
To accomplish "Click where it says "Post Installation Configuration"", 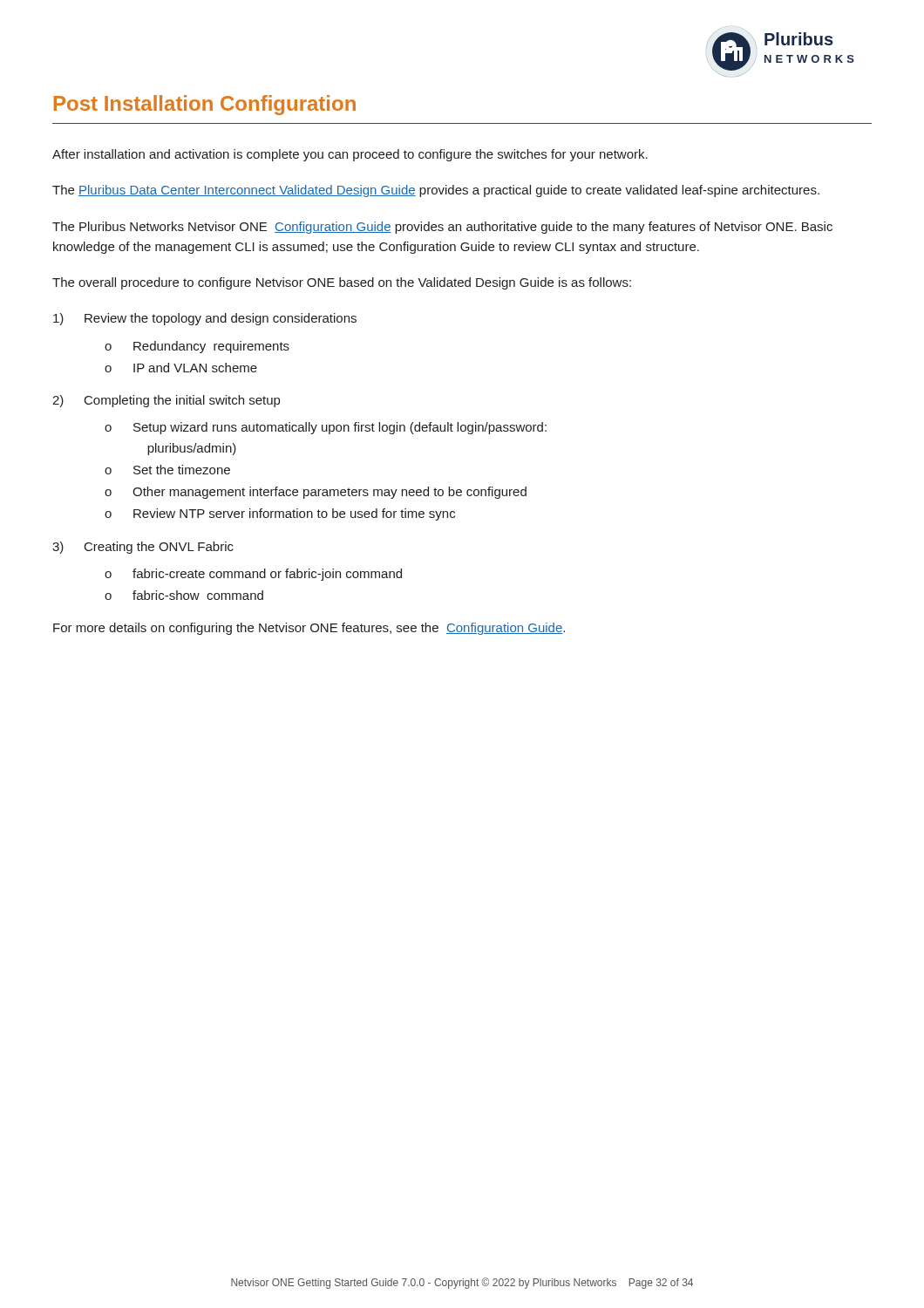I will tap(205, 105).
